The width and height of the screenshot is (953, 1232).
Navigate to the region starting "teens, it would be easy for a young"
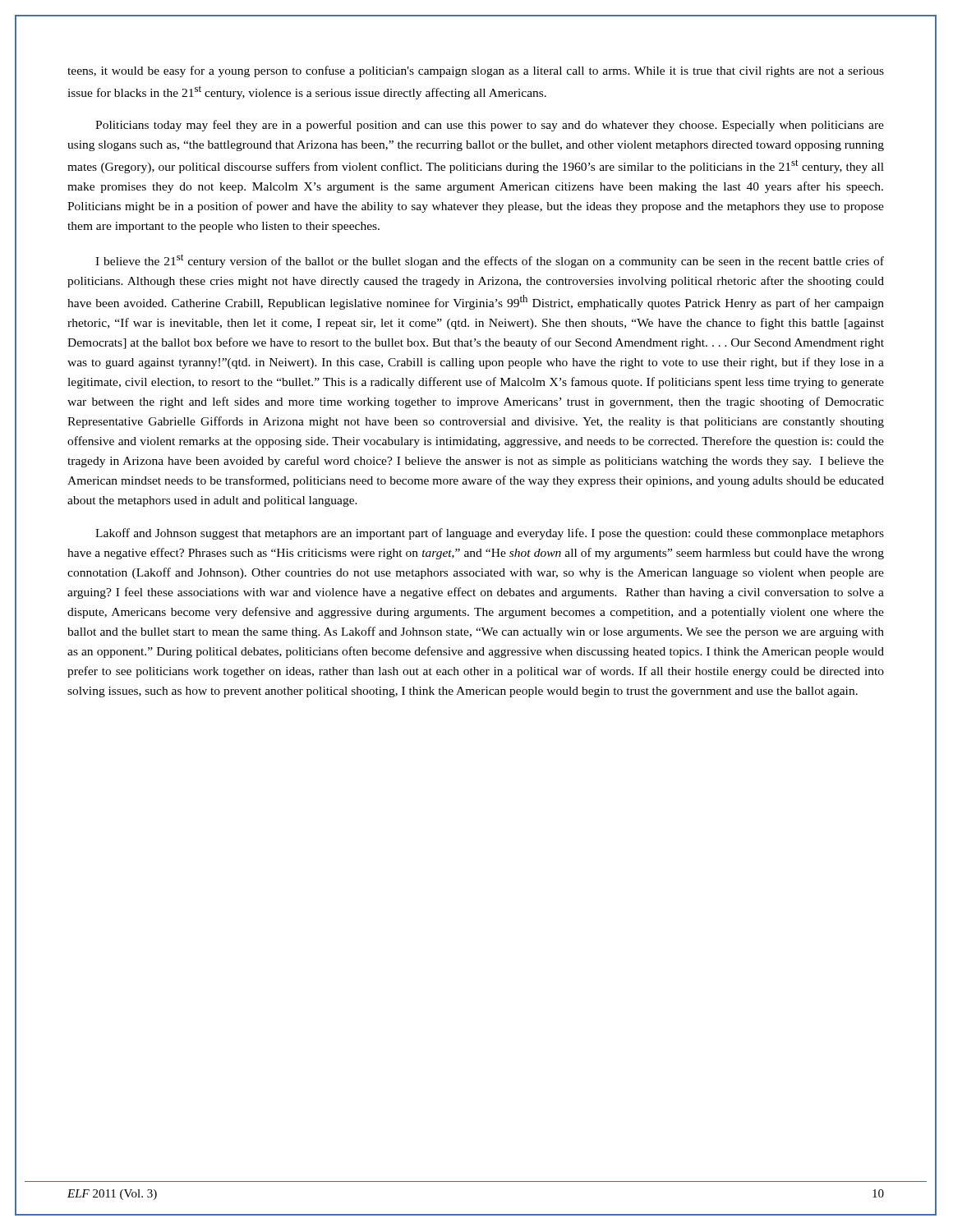[x=476, y=381]
